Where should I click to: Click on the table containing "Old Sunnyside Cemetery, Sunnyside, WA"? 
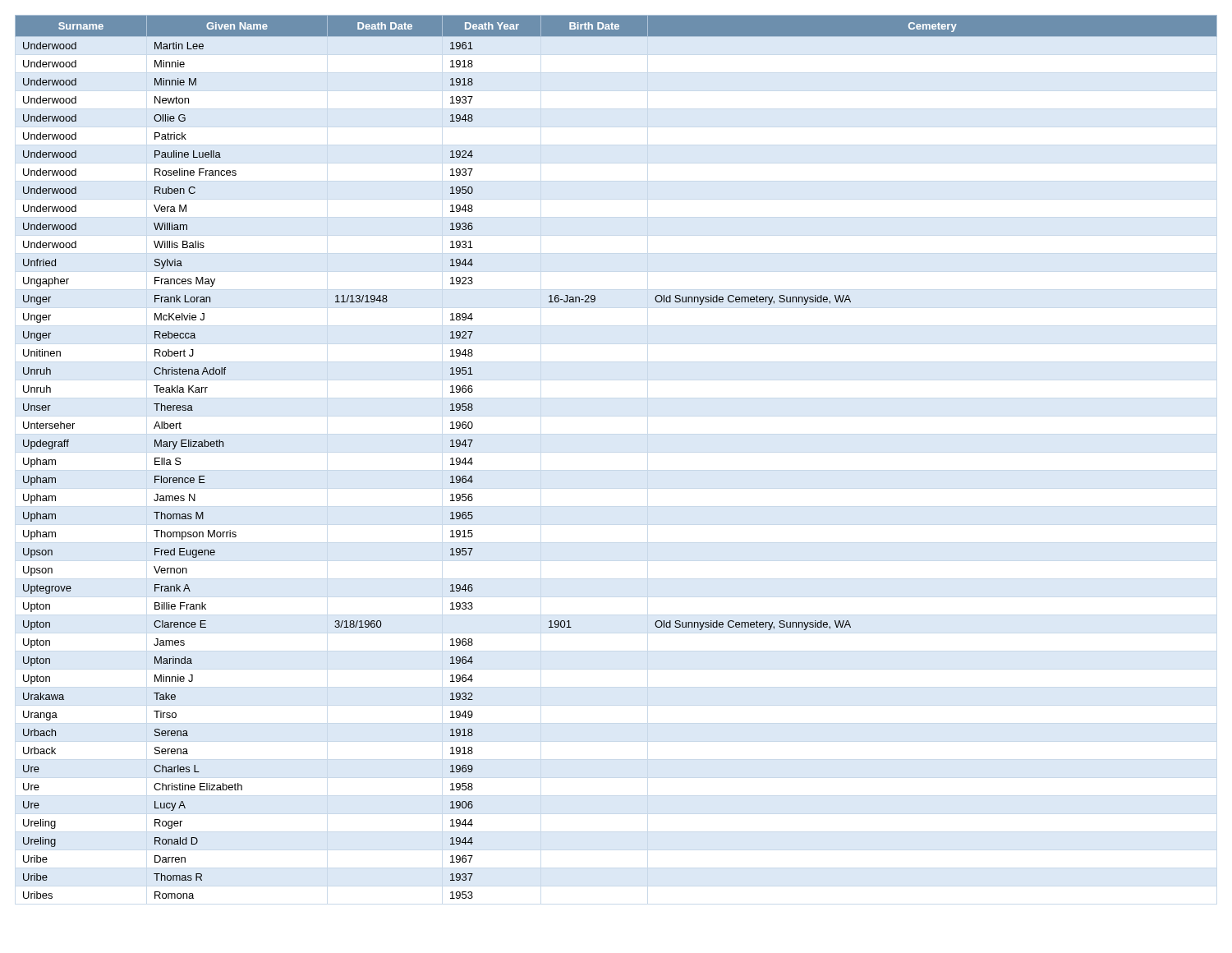[x=616, y=460]
